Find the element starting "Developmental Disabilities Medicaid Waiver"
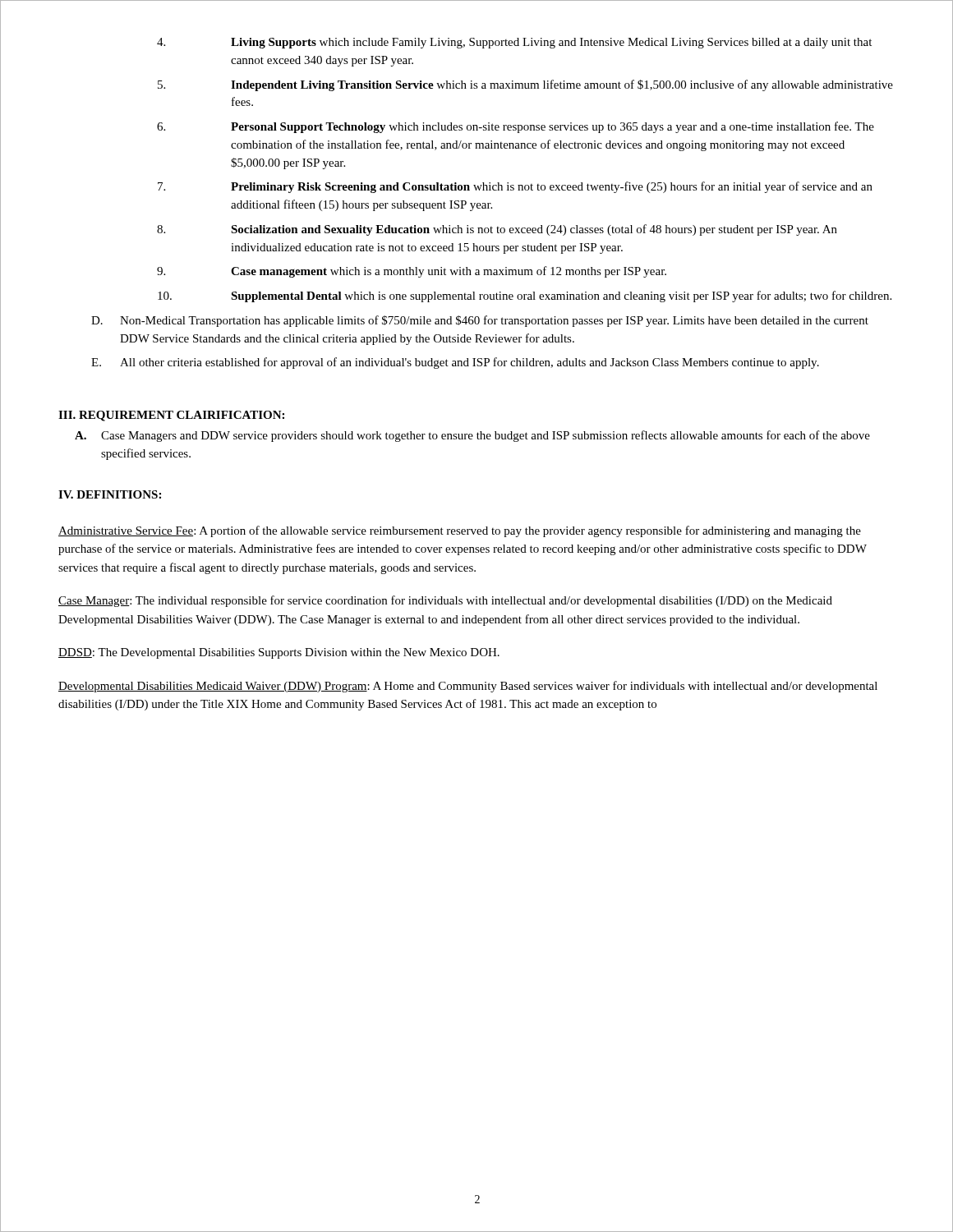This screenshot has width=953, height=1232. 468,695
